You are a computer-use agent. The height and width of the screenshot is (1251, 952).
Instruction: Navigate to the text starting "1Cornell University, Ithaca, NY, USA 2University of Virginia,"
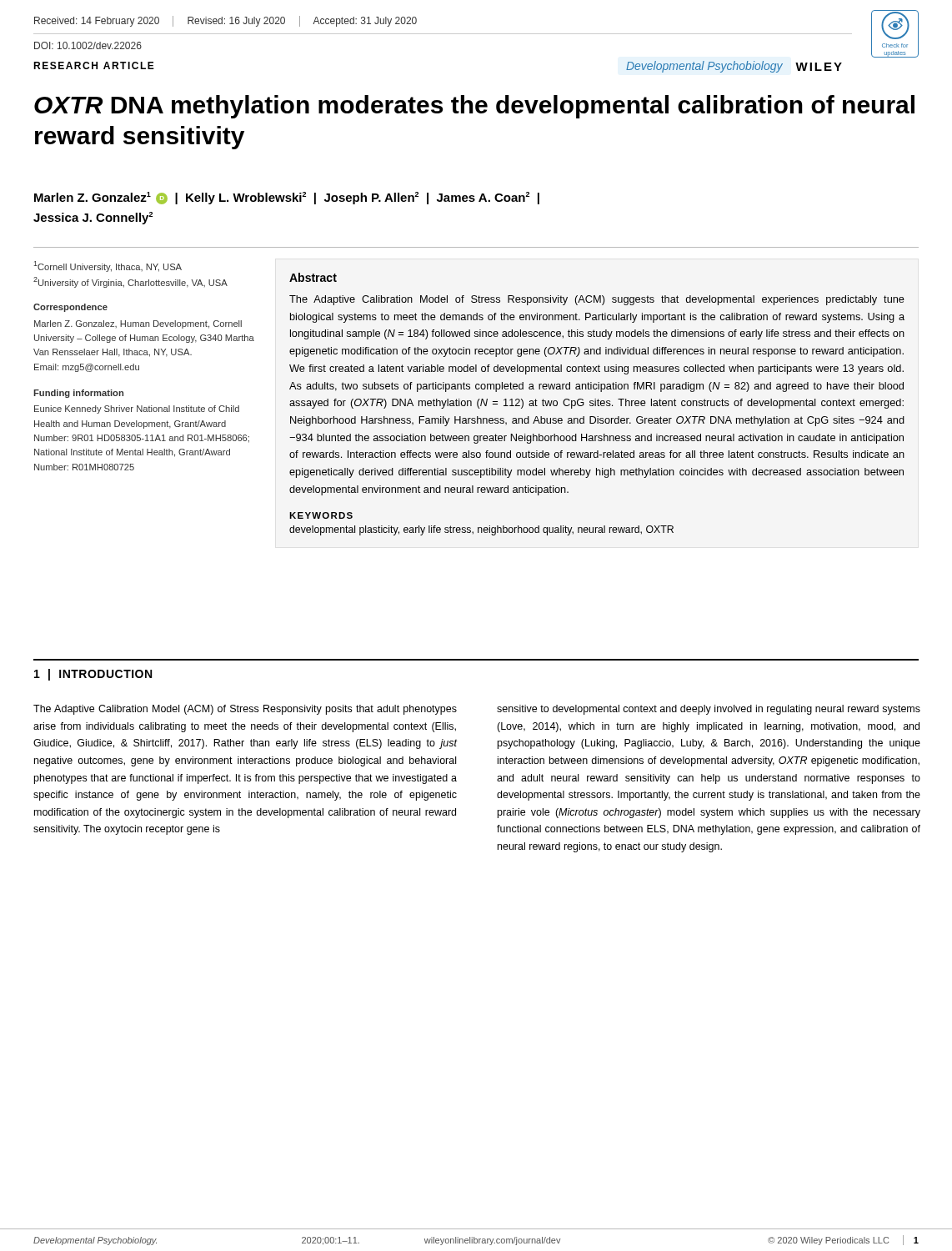[146, 367]
